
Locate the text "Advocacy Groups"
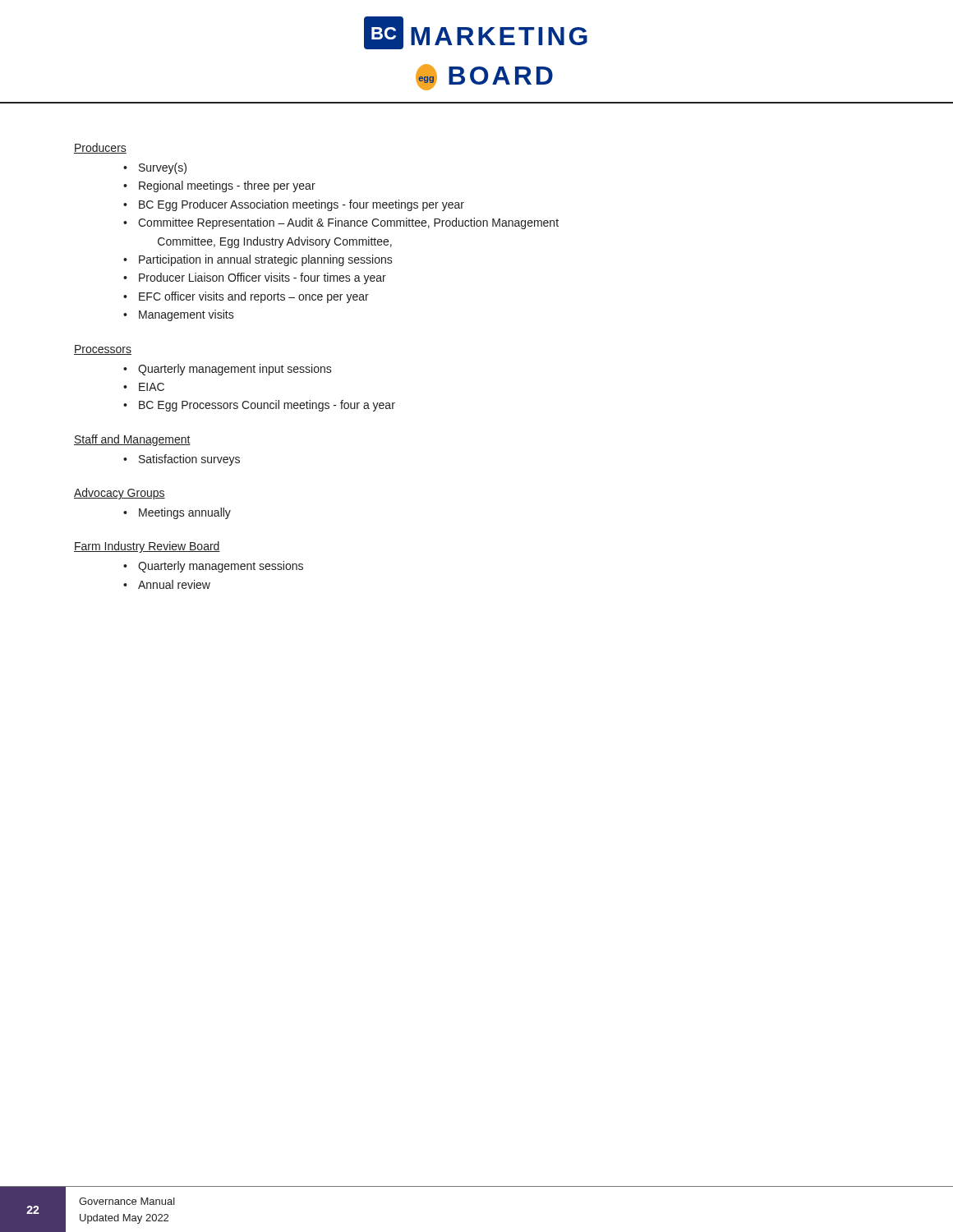tap(119, 493)
